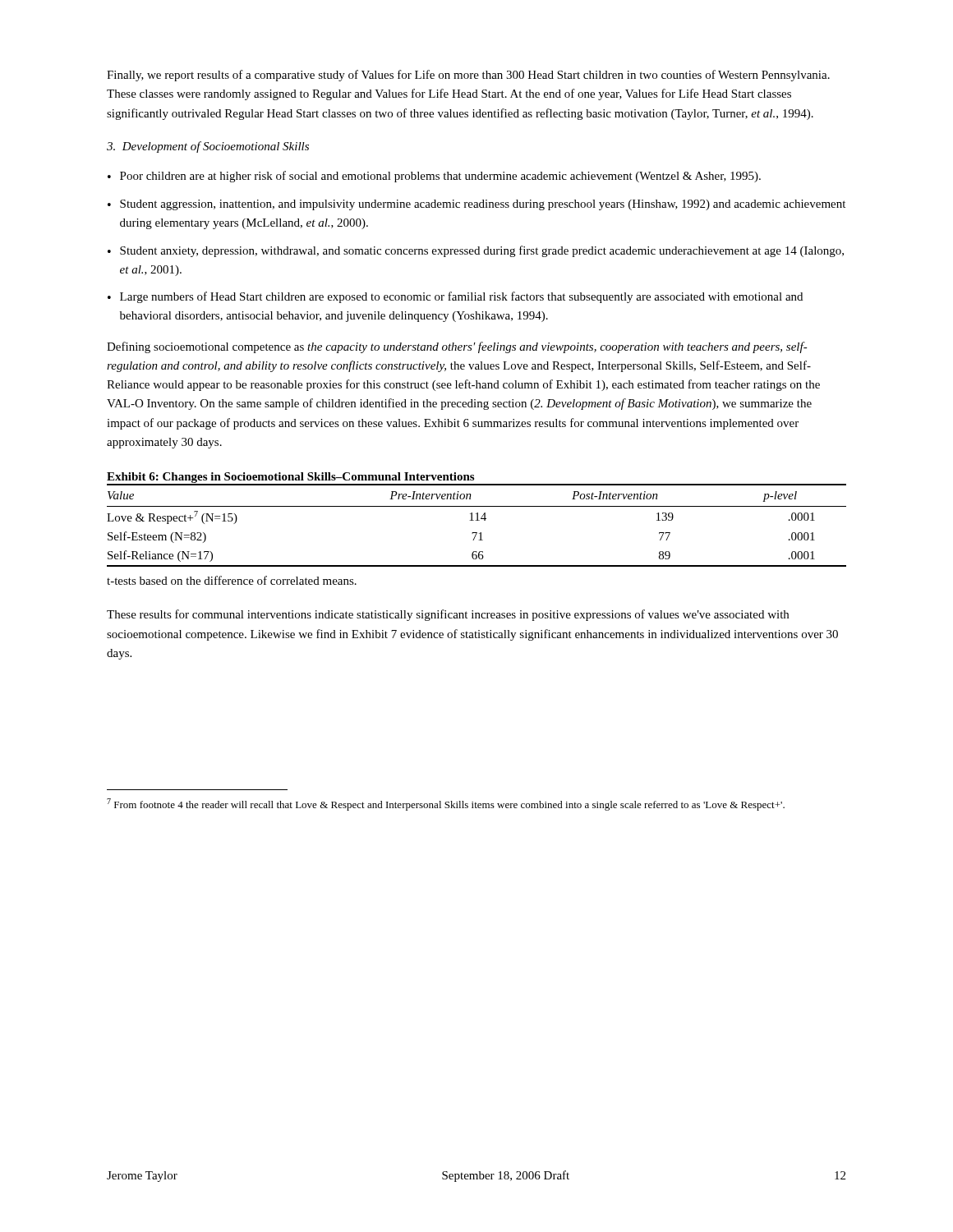Find a footnote
The width and height of the screenshot is (953, 1232).
click(476, 801)
